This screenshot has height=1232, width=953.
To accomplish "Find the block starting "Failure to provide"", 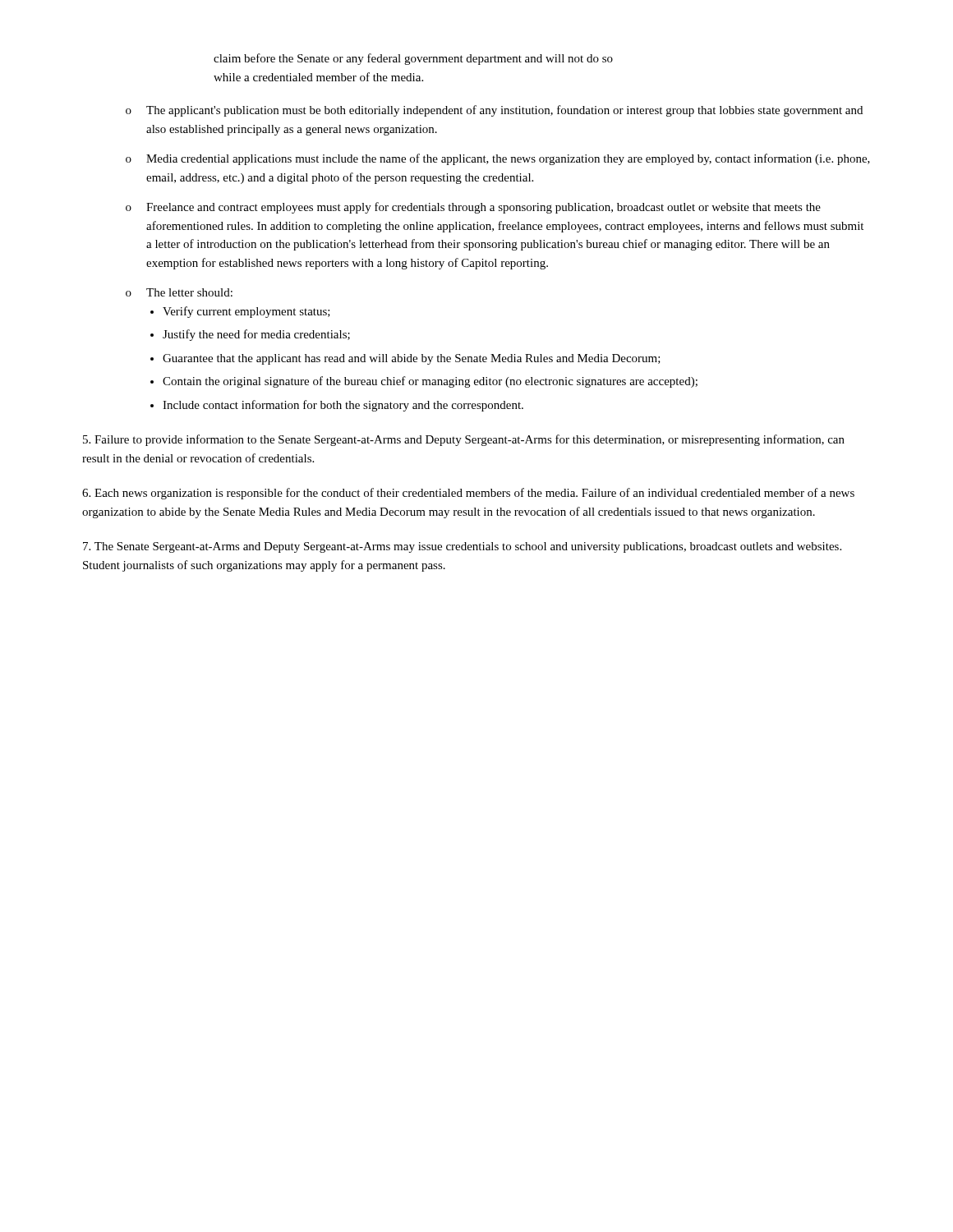I will (x=463, y=449).
